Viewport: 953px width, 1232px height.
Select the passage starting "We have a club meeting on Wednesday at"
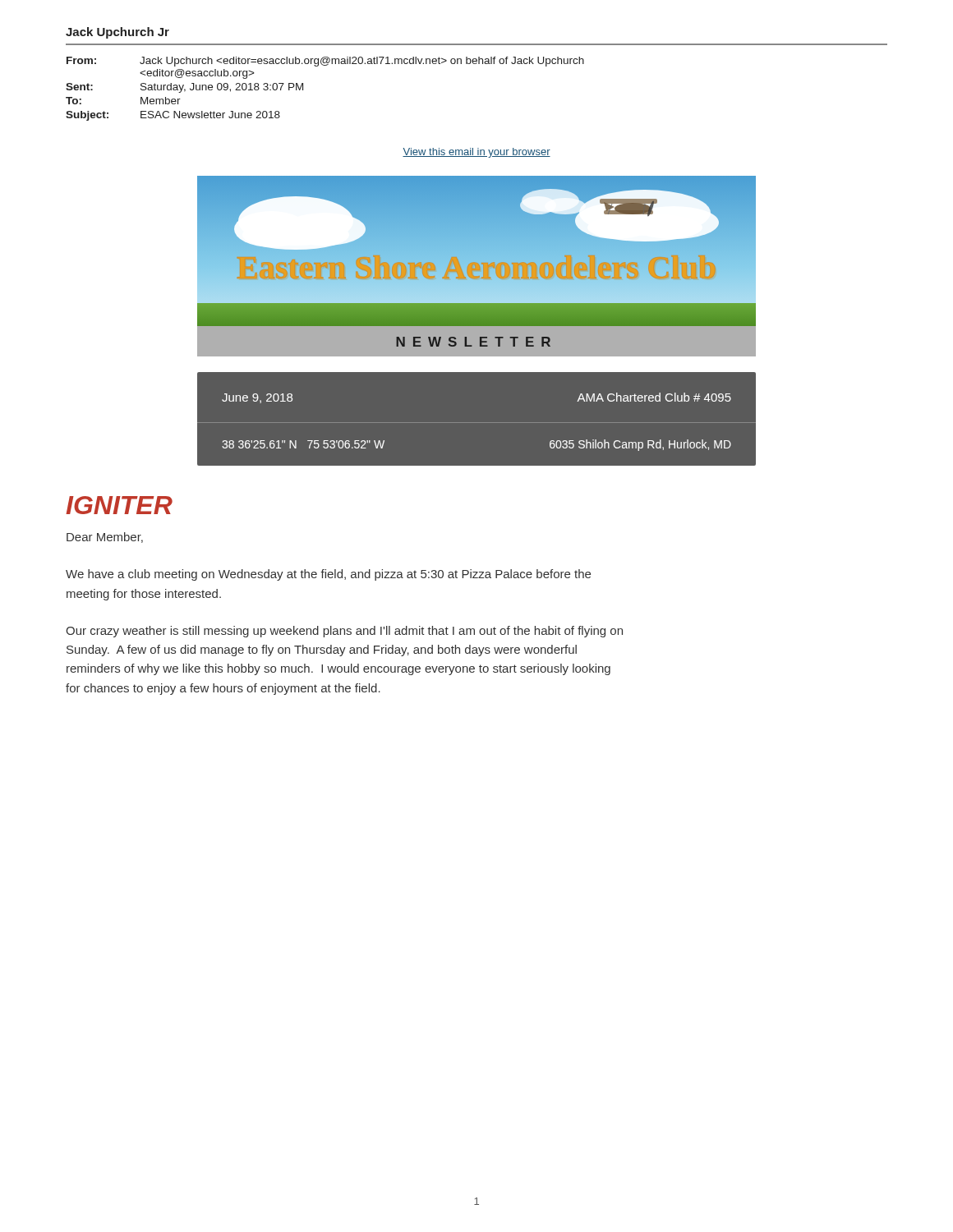pyautogui.click(x=329, y=583)
